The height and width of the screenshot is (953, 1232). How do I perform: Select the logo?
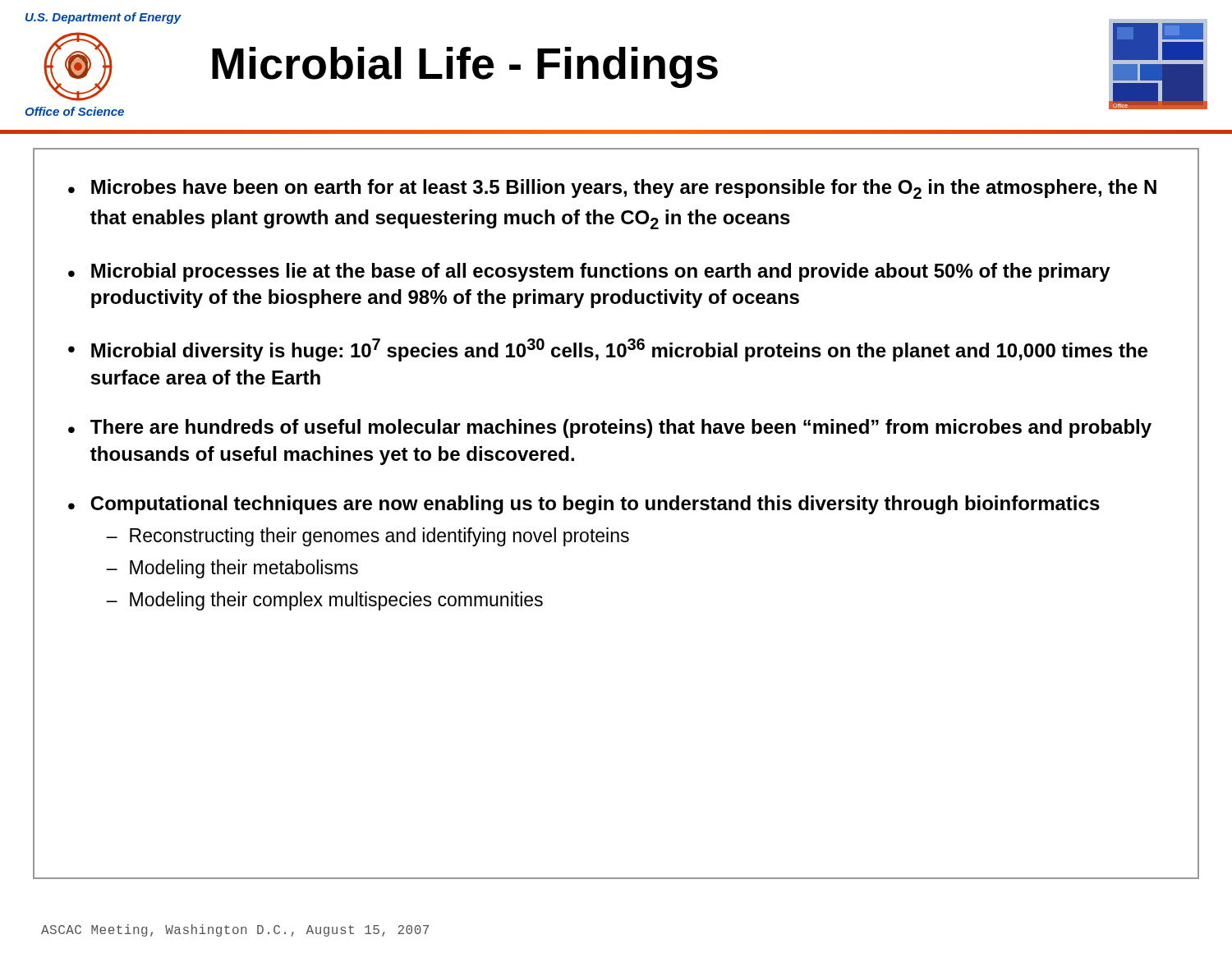[x=105, y=64]
